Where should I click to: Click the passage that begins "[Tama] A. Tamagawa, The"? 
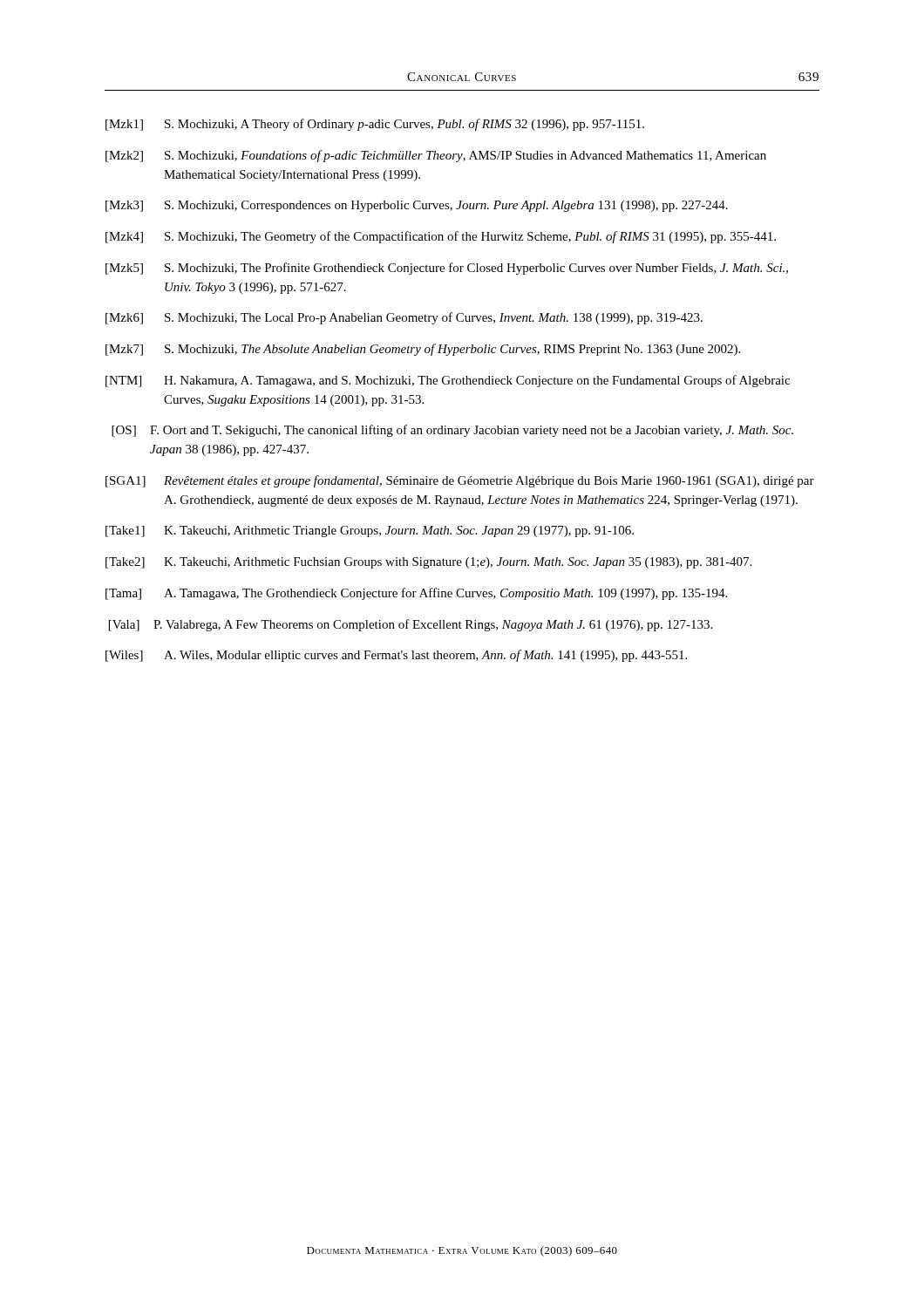pos(462,594)
